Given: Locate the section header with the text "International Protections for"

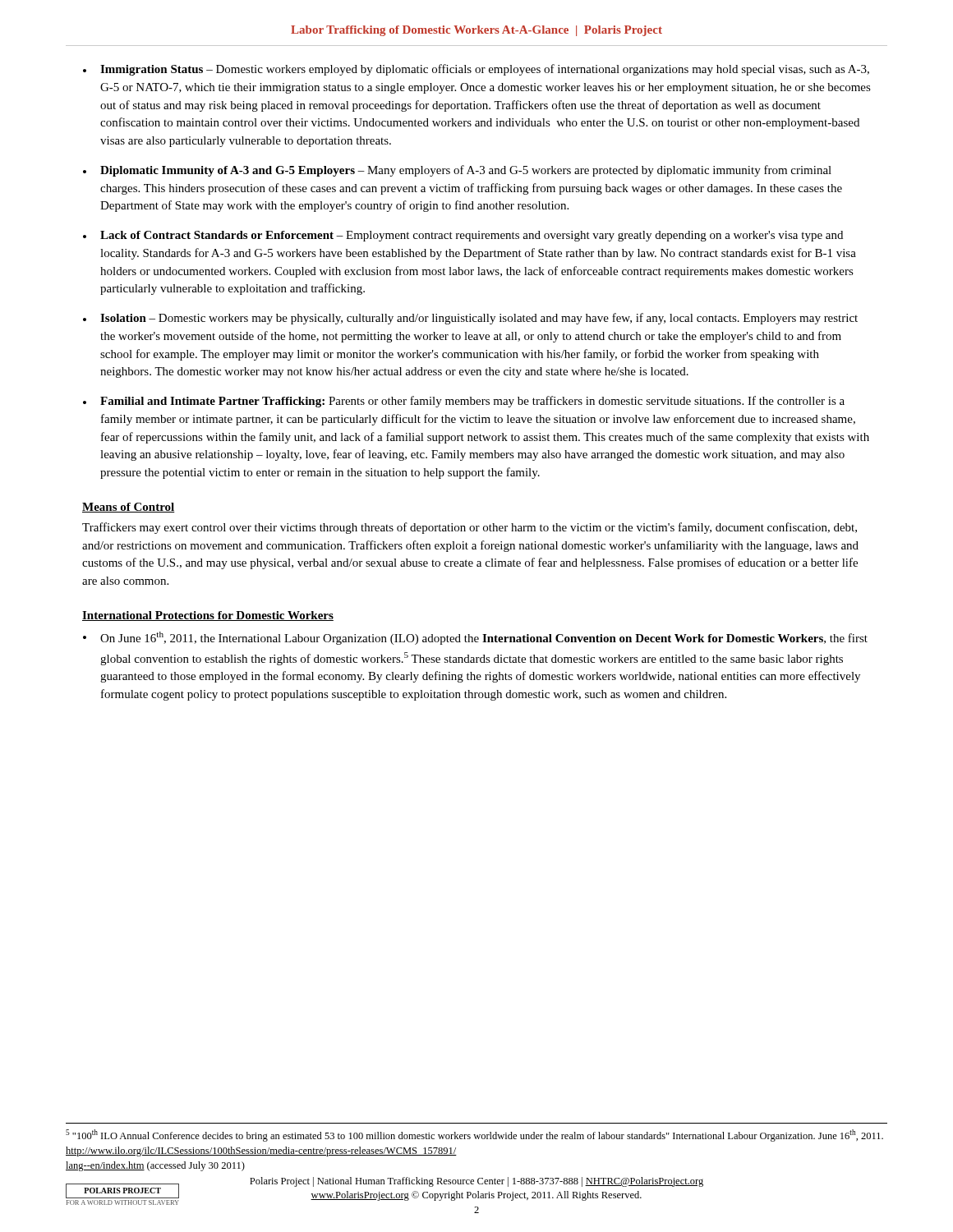Looking at the screenshot, I should pyautogui.click(x=208, y=615).
